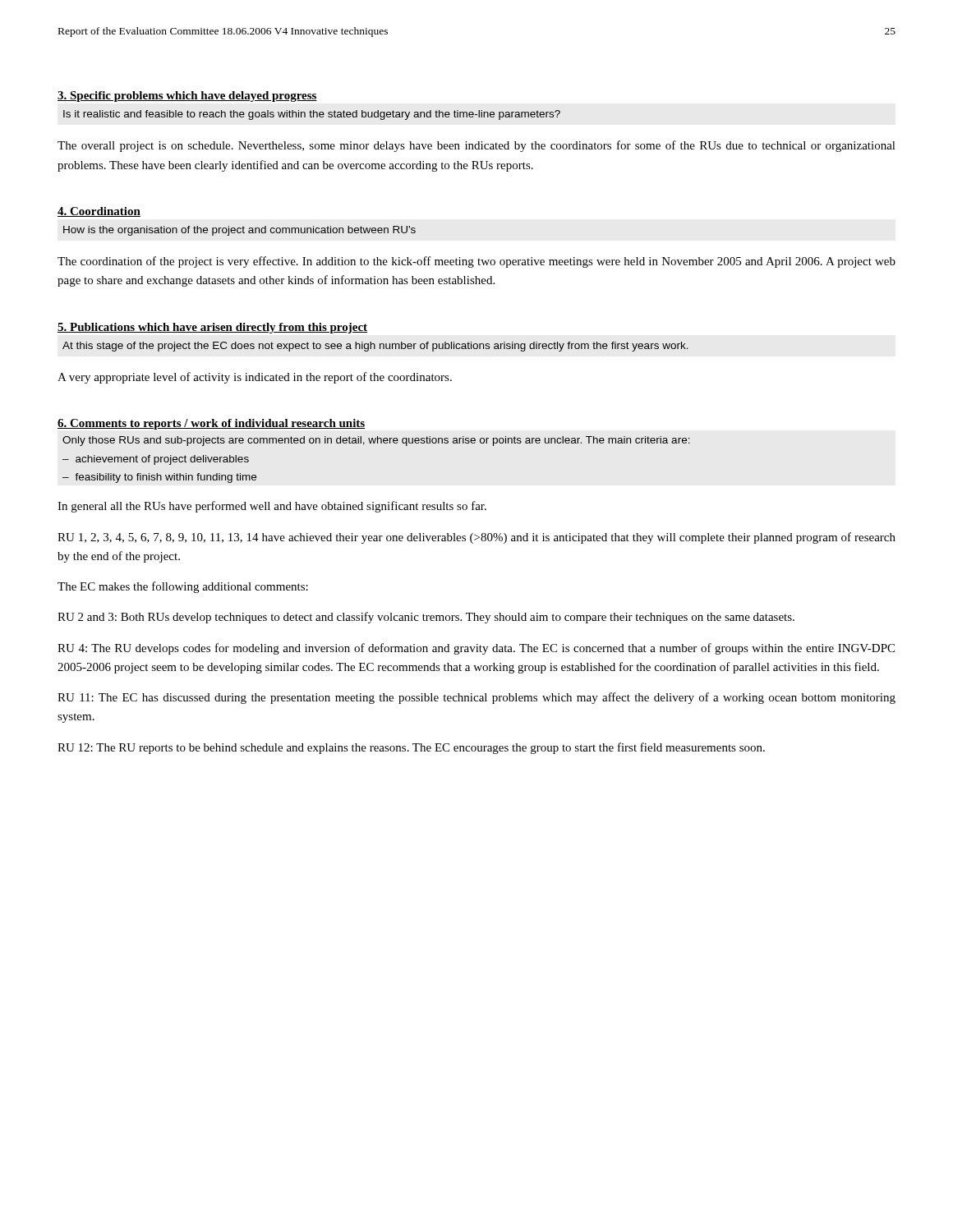Locate the text containing "The EC makes the following additional comments:"
This screenshot has height=1232, width=953.
coord(183,587)
